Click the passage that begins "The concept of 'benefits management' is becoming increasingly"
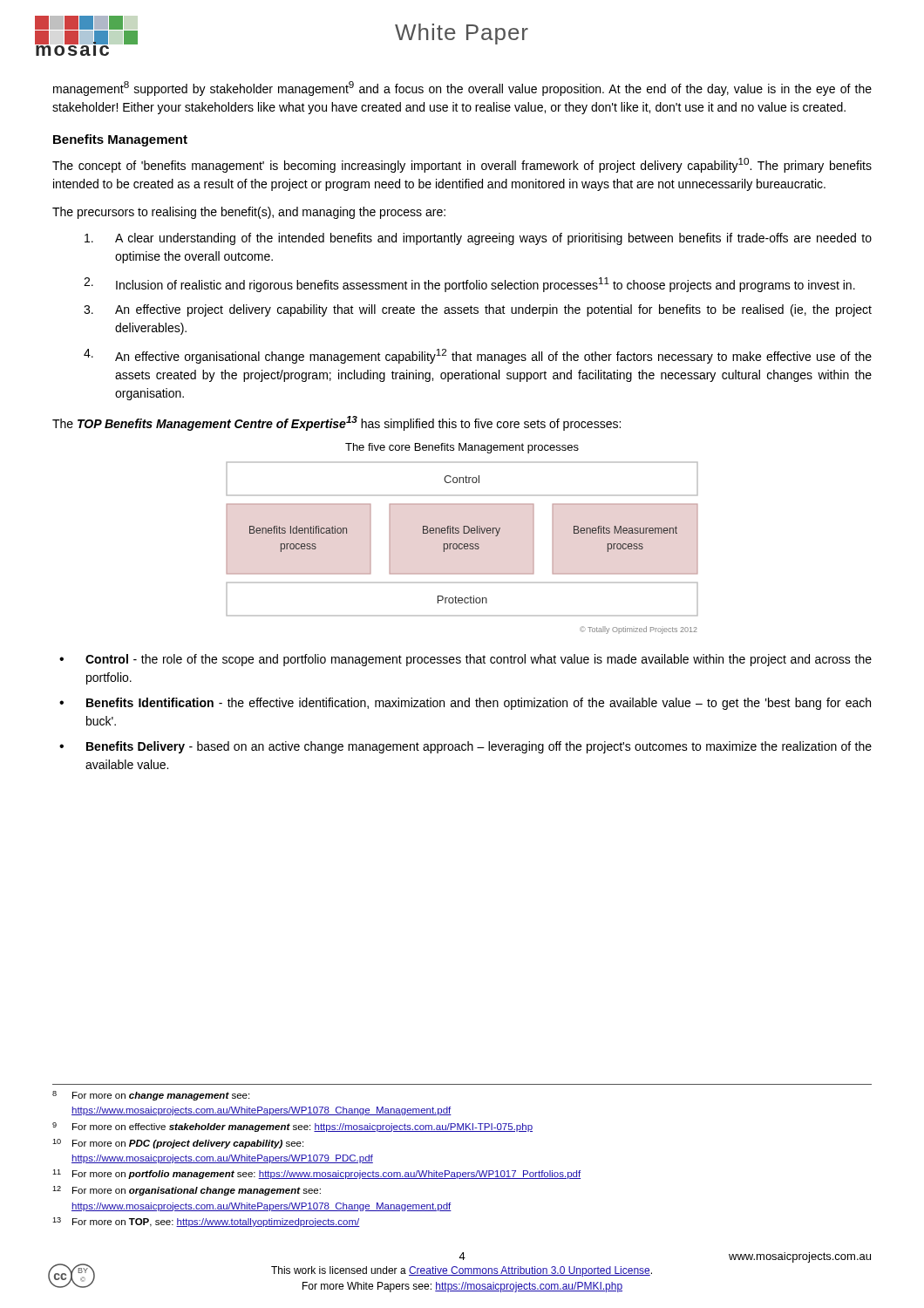 [x=462, y=173]
